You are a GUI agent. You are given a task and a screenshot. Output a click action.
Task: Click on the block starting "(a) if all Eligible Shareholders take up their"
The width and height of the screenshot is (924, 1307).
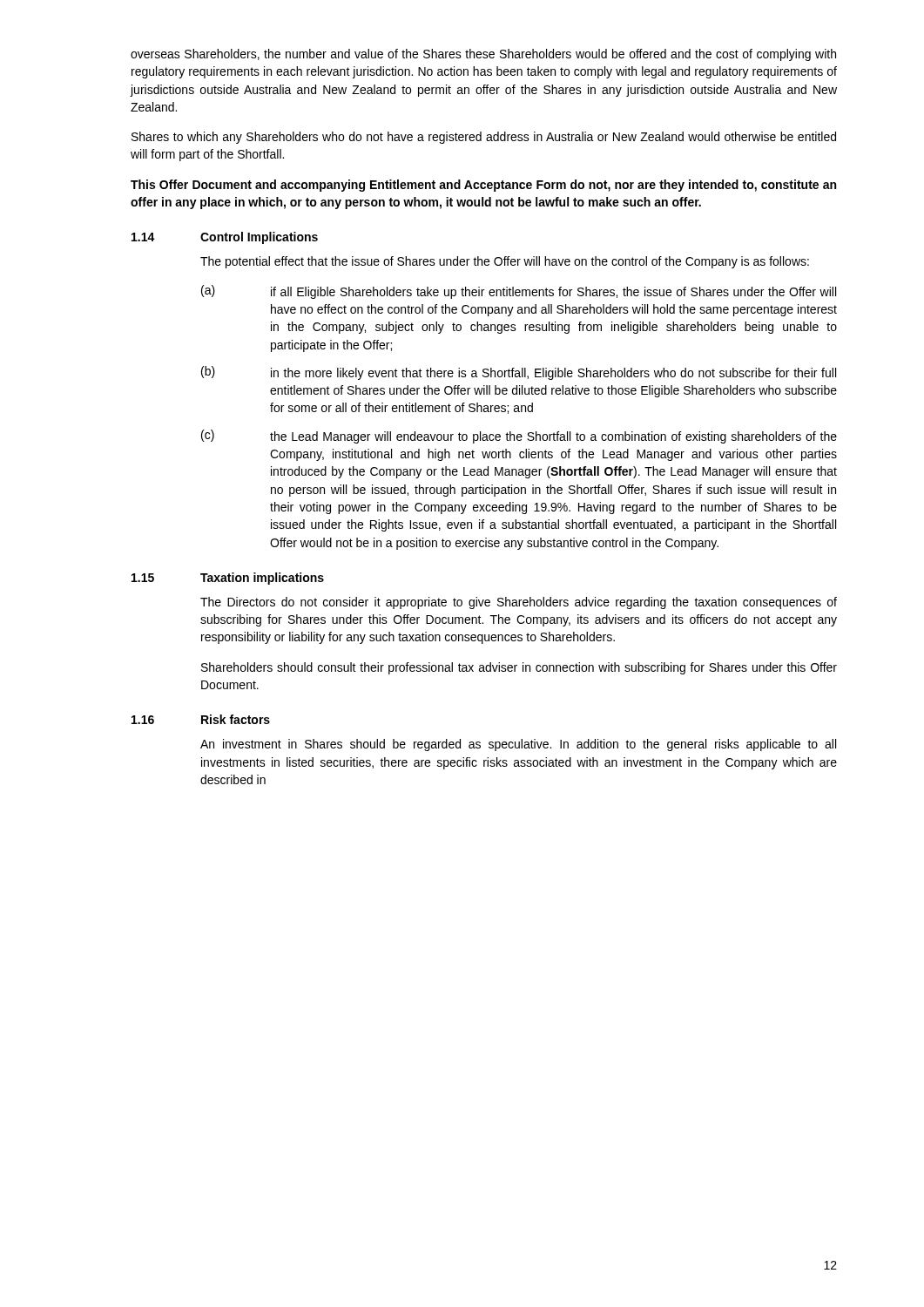(x=519, y=318)
